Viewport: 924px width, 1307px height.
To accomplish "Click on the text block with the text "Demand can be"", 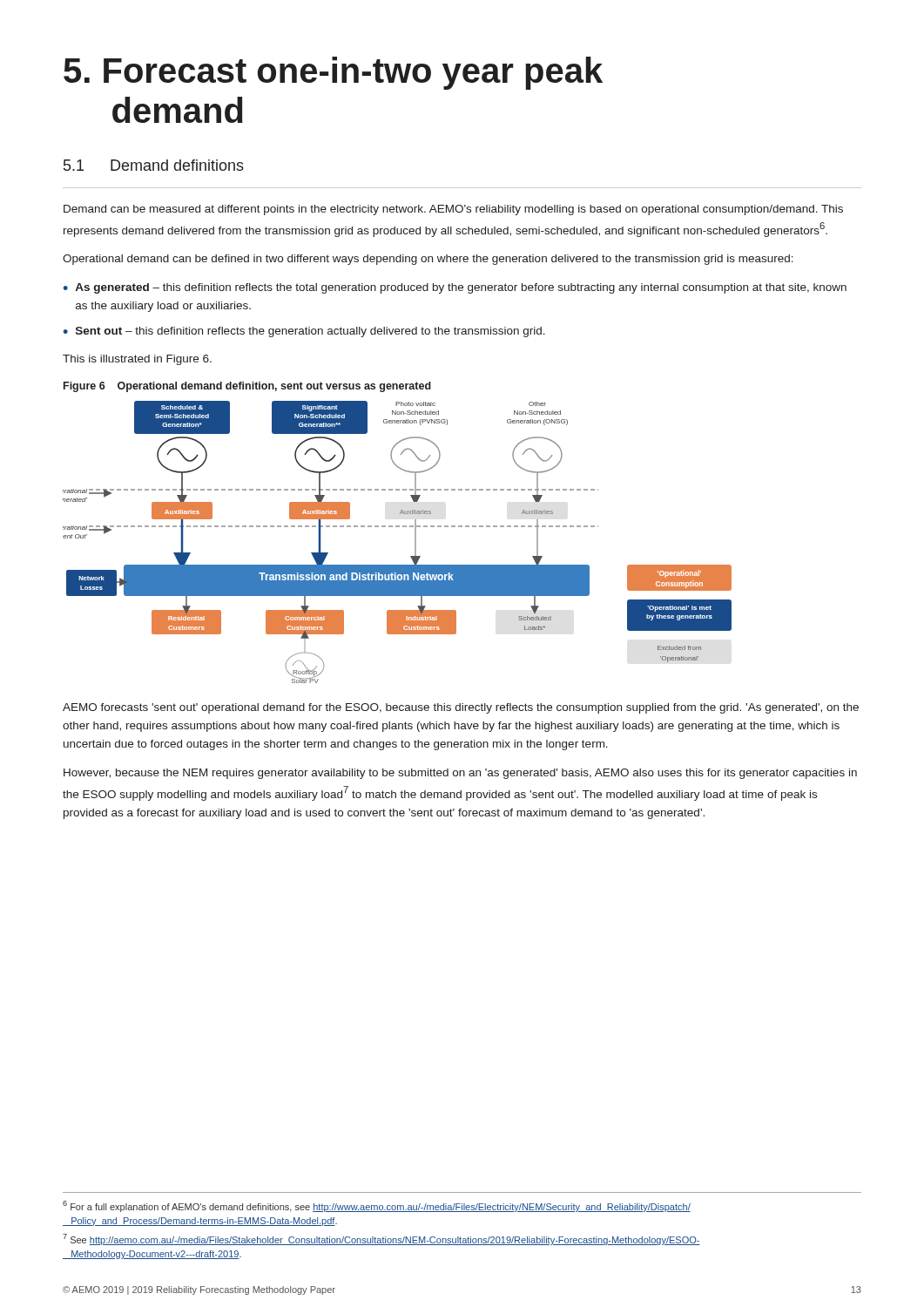I will 453,219.
